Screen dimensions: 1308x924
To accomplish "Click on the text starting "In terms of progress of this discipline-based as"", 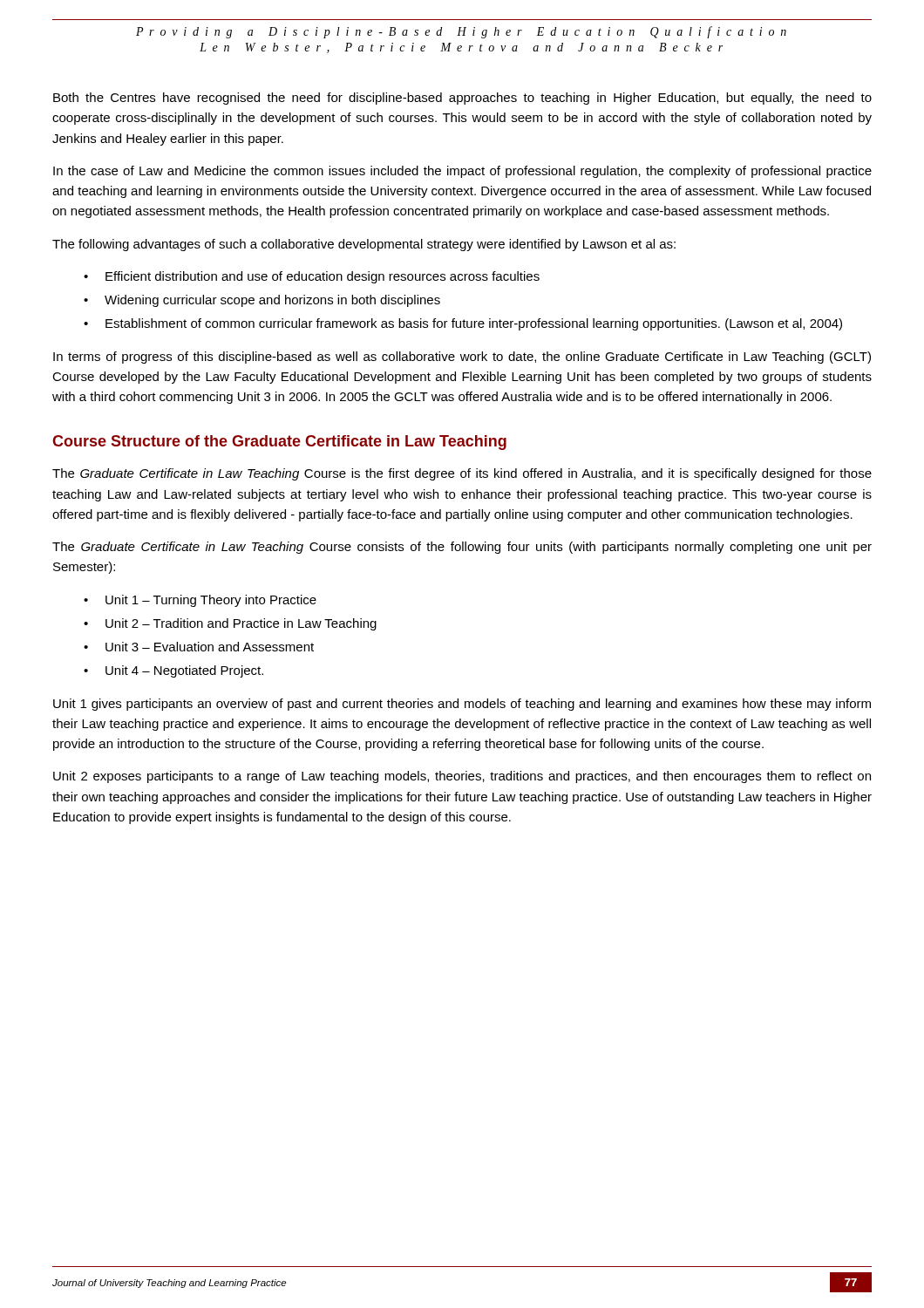I will (462, 376).
